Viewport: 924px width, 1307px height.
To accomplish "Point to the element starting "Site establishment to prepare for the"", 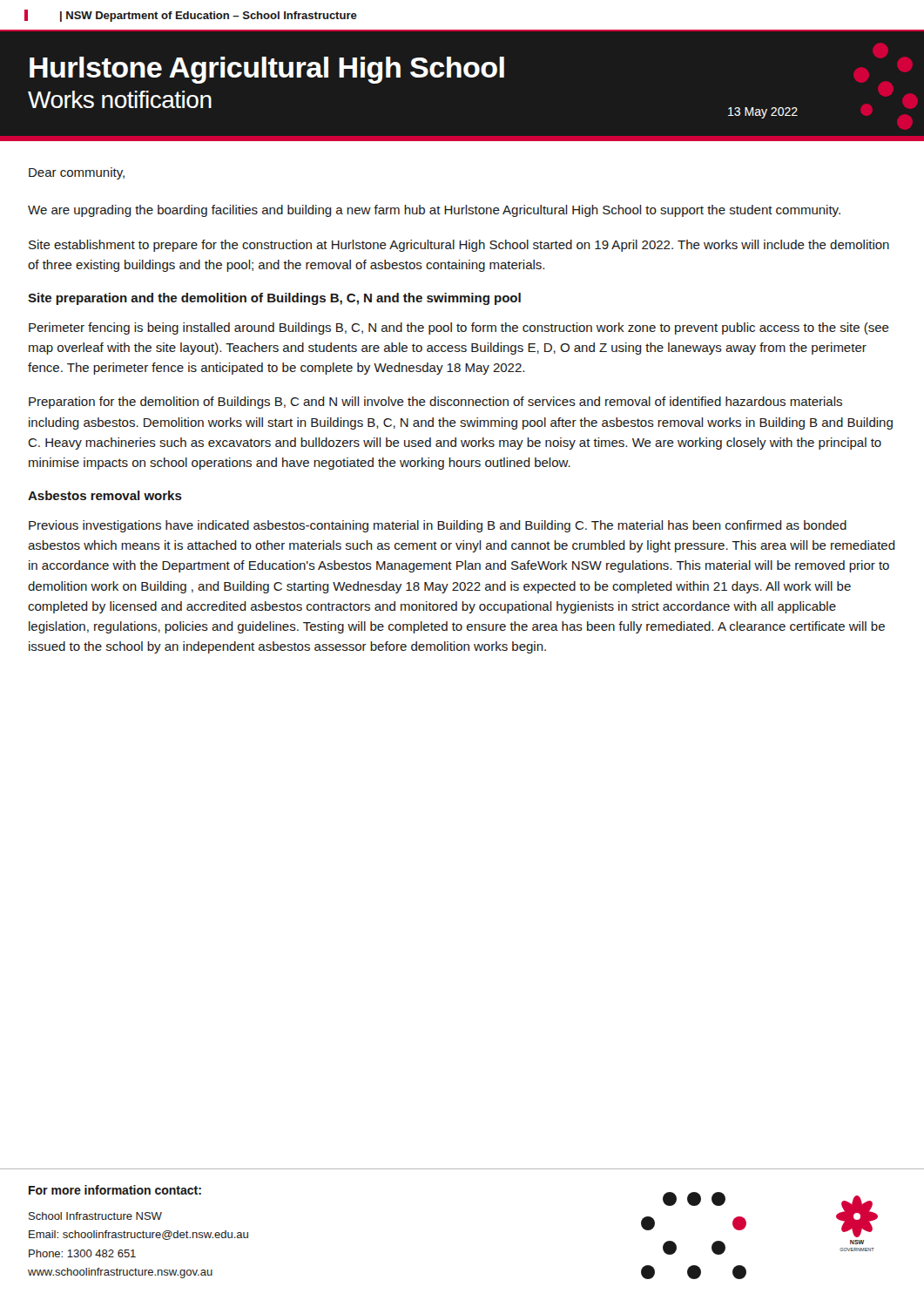I will coord(459,254).
